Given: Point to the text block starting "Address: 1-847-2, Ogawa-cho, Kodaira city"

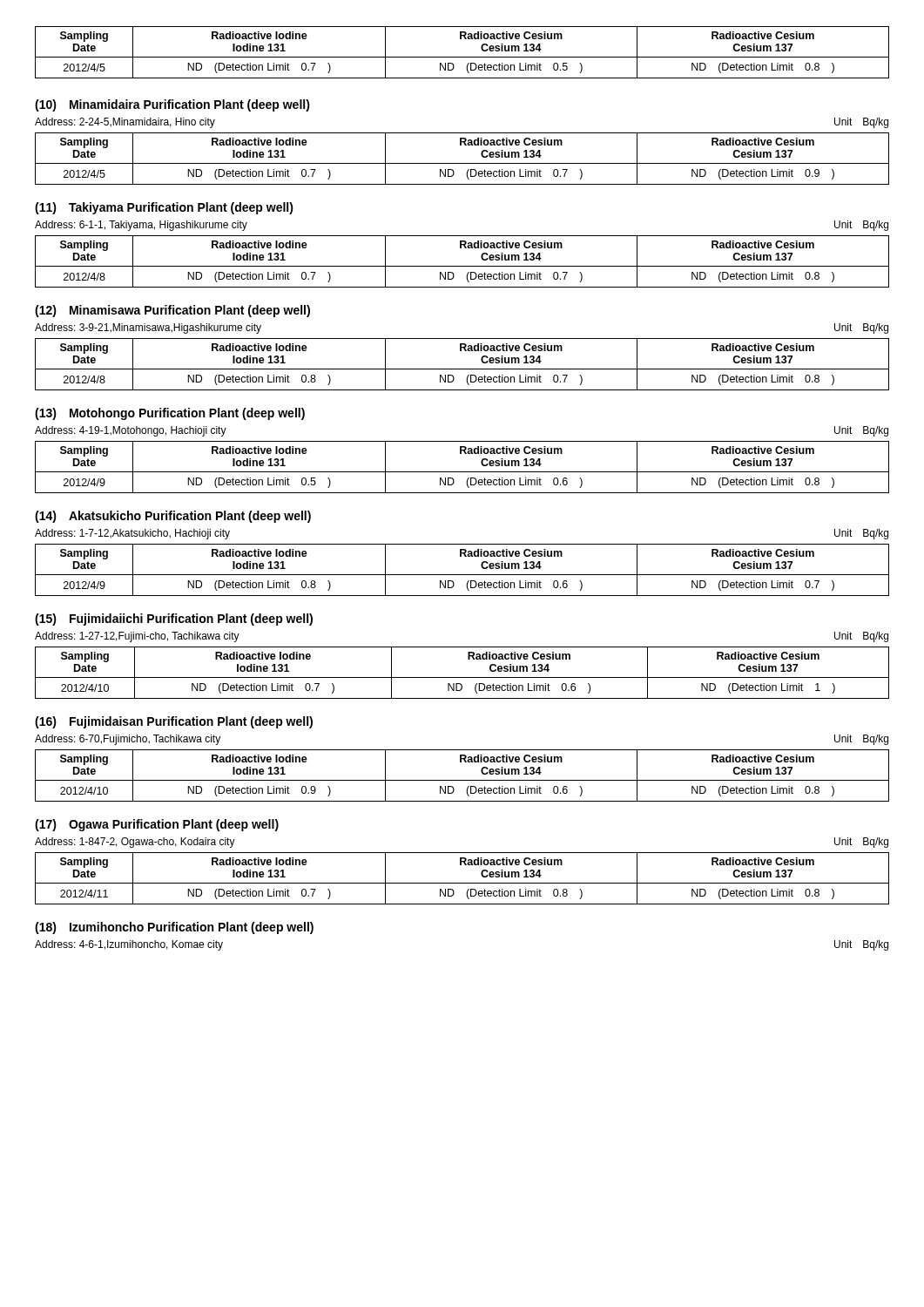Looking at the screenshot, I should pyautogui.click(x=135, y=842).
